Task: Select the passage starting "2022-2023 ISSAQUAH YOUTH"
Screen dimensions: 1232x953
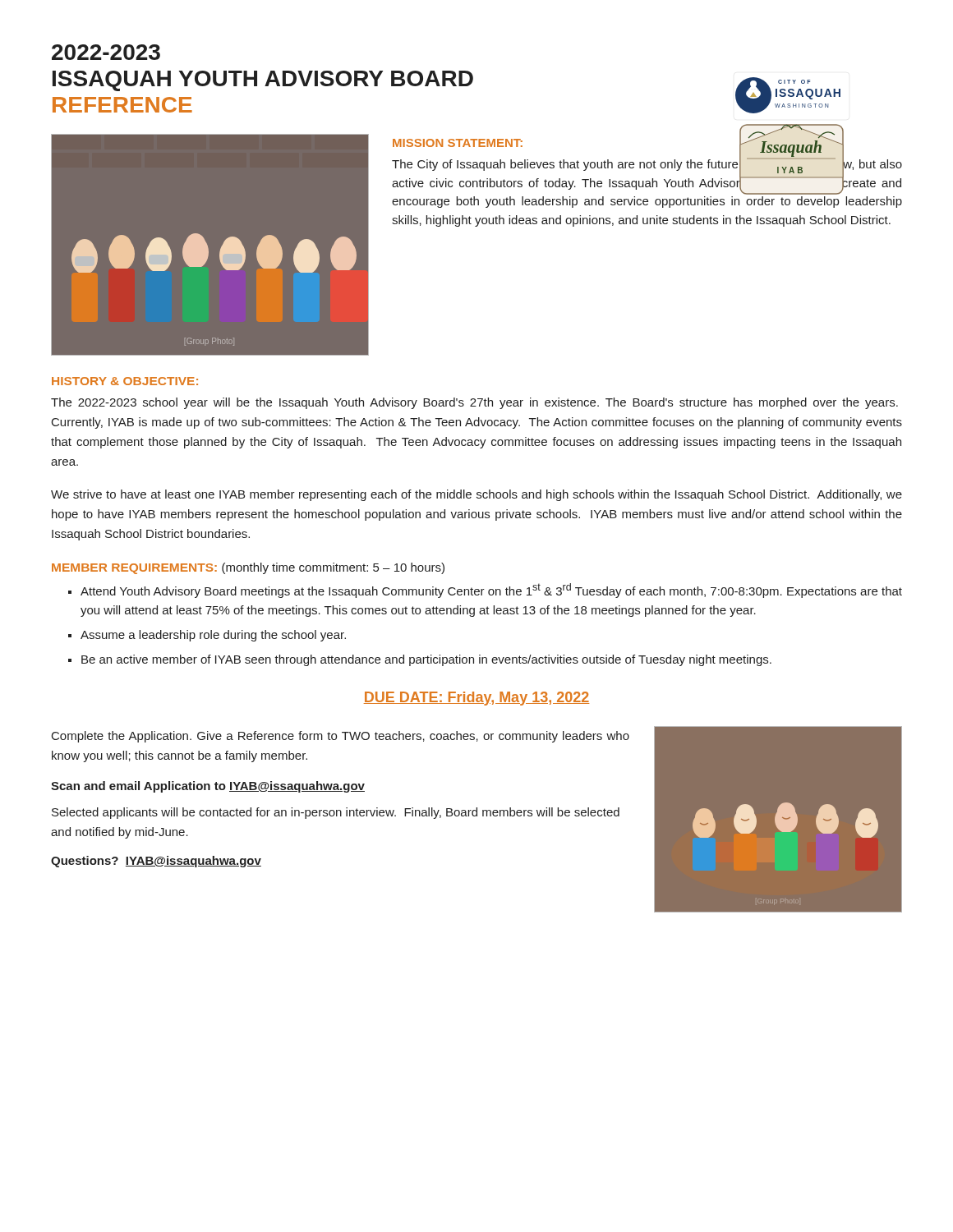Action: coord(281,79)
